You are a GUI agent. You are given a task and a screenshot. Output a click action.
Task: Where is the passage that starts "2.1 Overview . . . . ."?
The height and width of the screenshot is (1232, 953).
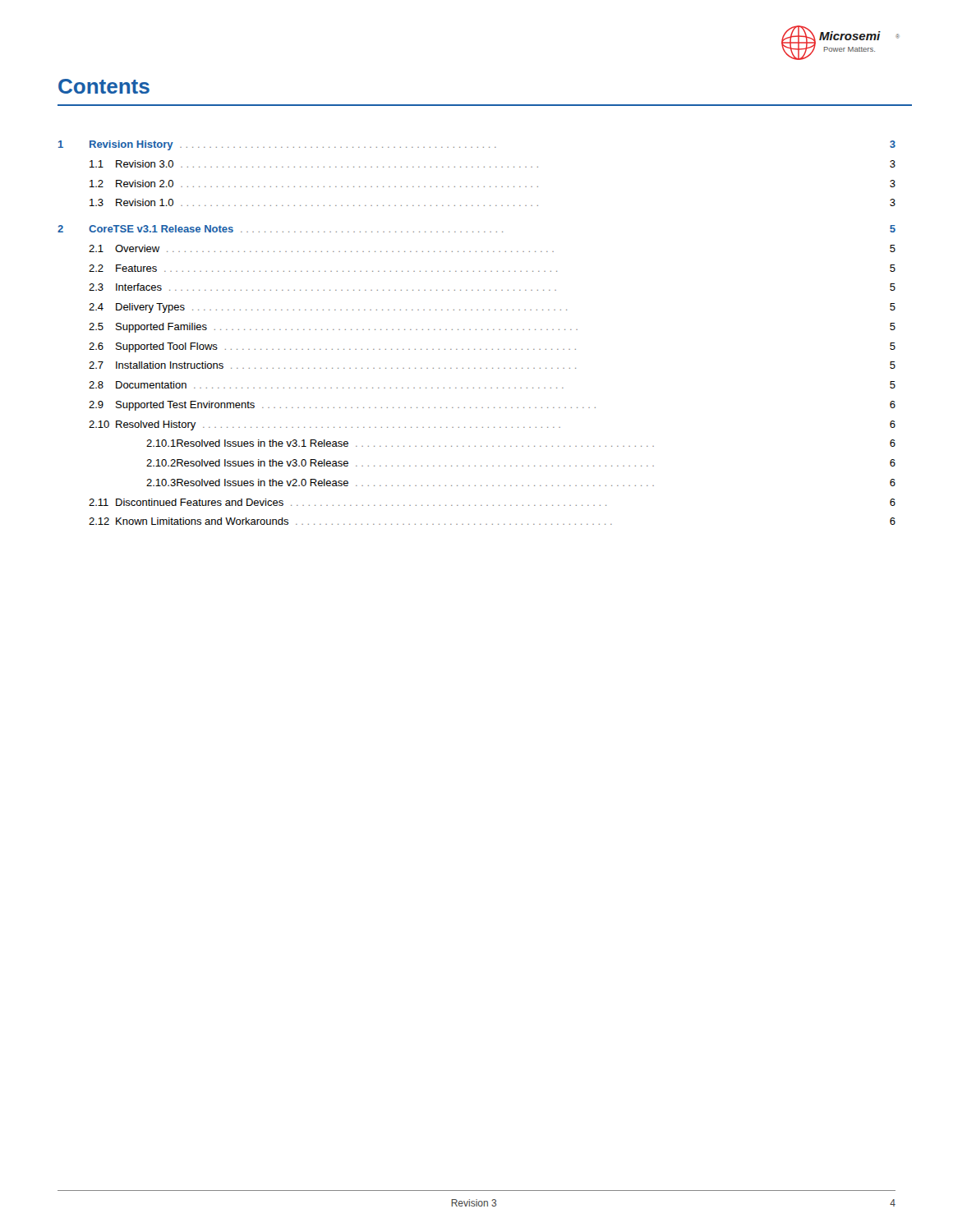pos(492,249)
